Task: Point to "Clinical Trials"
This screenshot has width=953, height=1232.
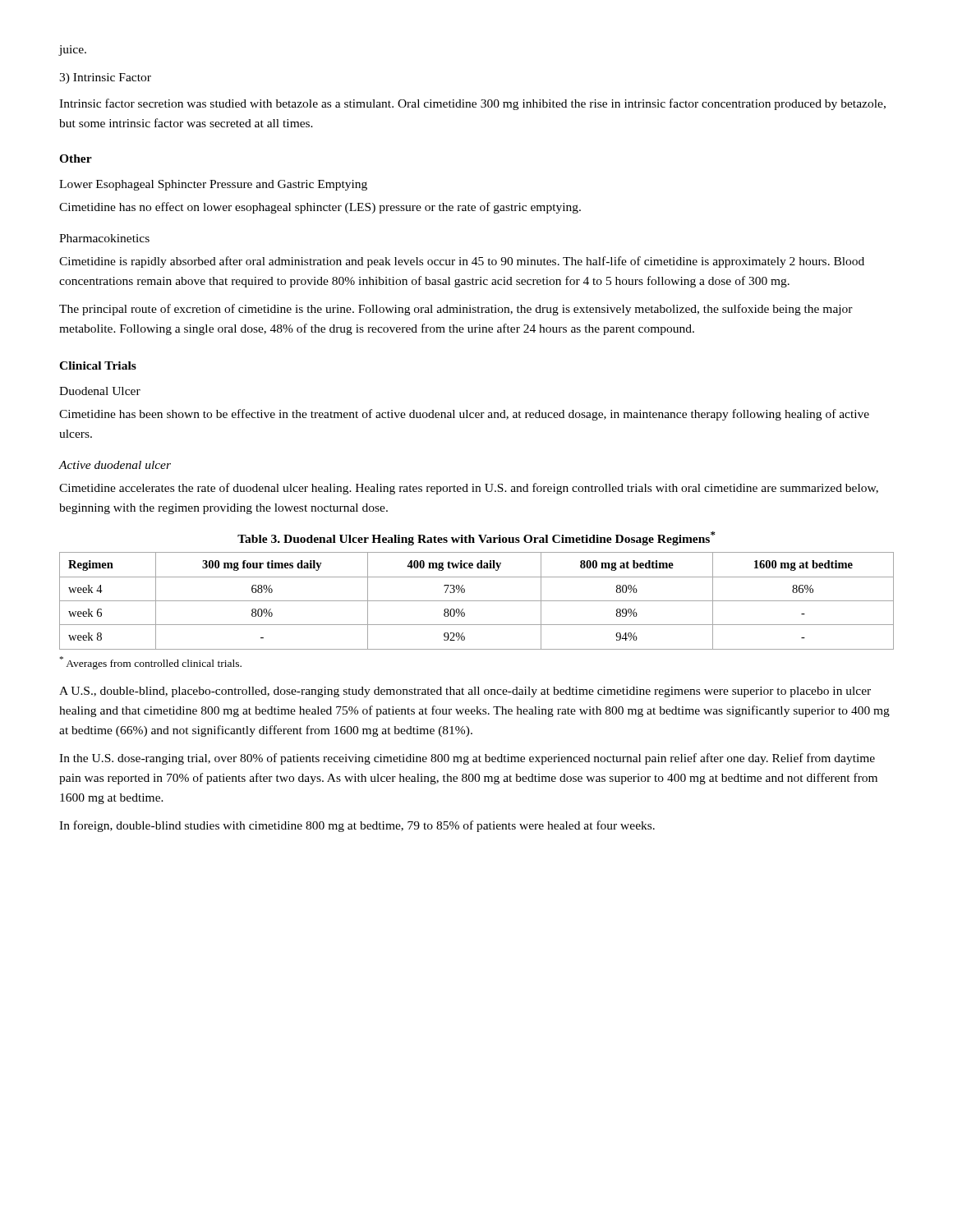Action: (98, 365)
